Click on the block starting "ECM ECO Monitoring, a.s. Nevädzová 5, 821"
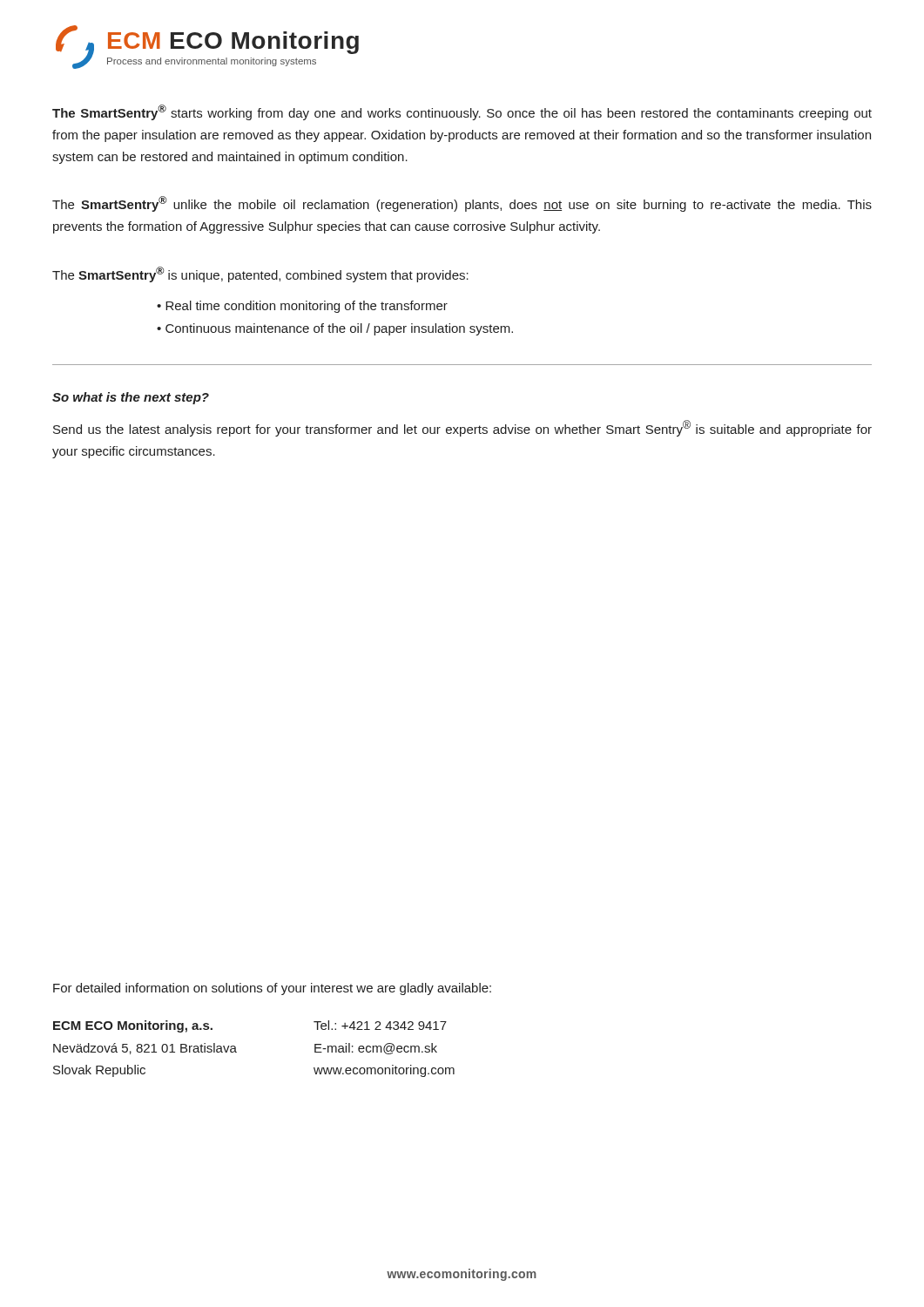 coord(135,1026)
